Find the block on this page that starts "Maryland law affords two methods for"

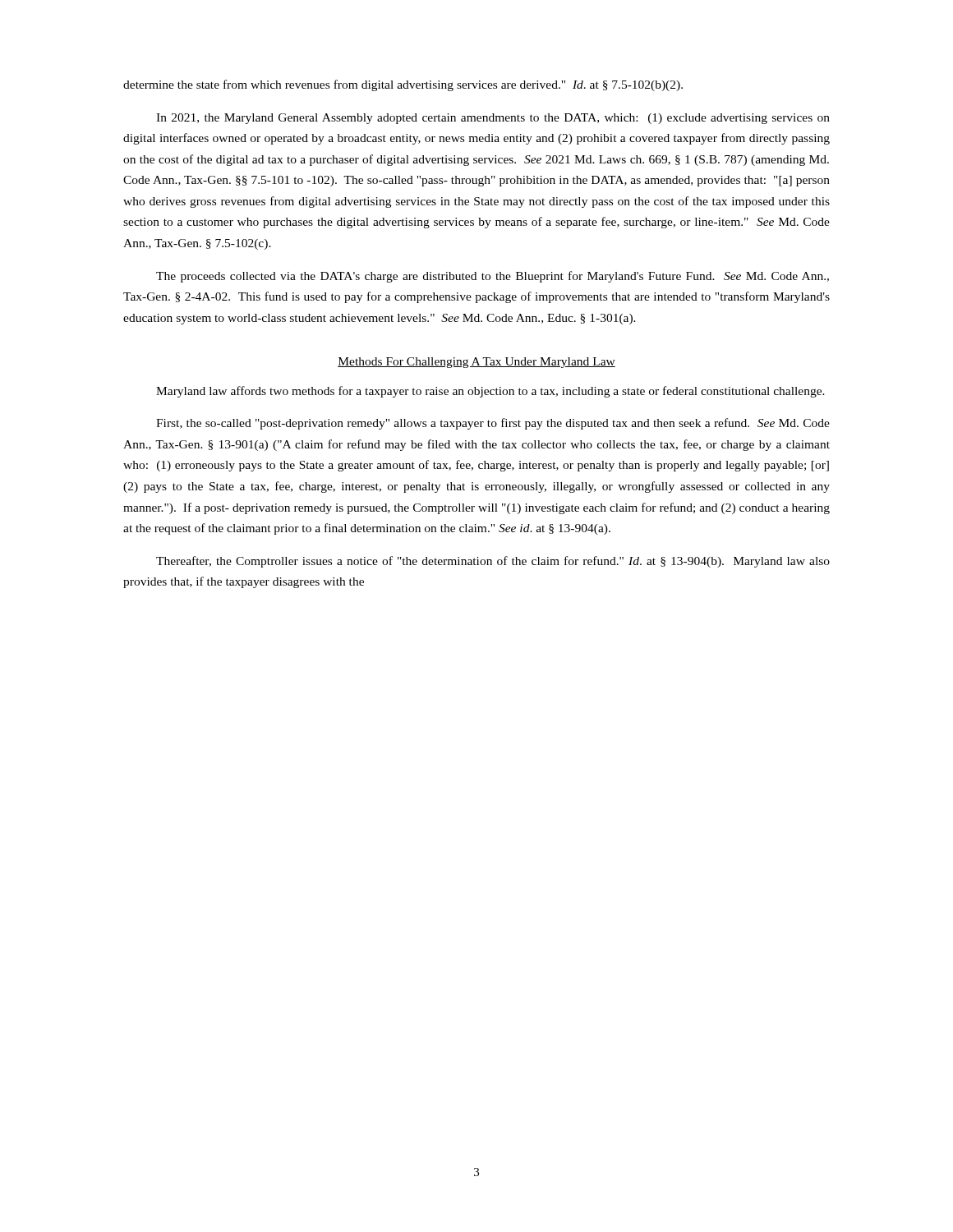click(476, 391)
